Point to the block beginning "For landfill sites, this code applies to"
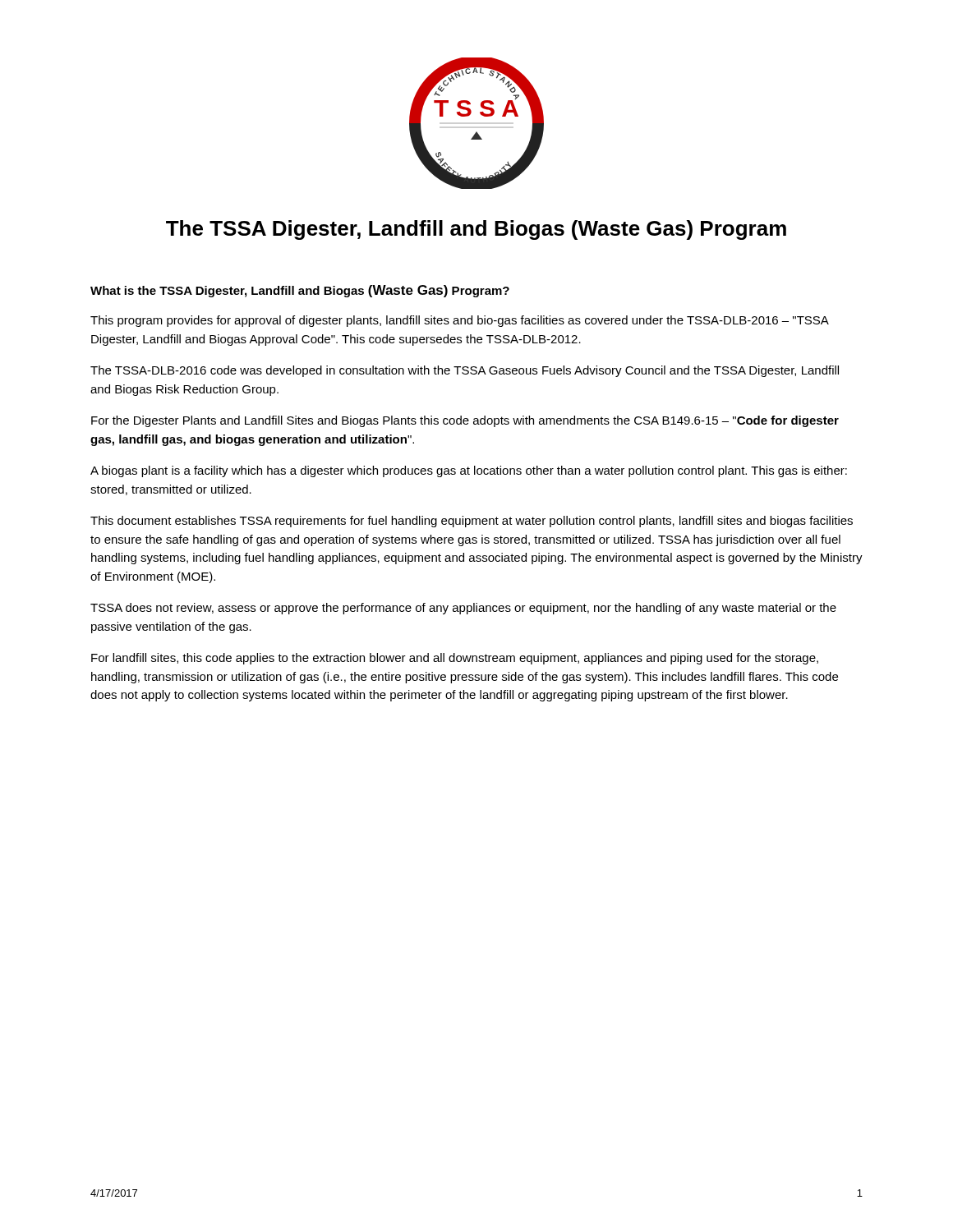This screenshot has width=953, height=1232. tap(476, 677)
